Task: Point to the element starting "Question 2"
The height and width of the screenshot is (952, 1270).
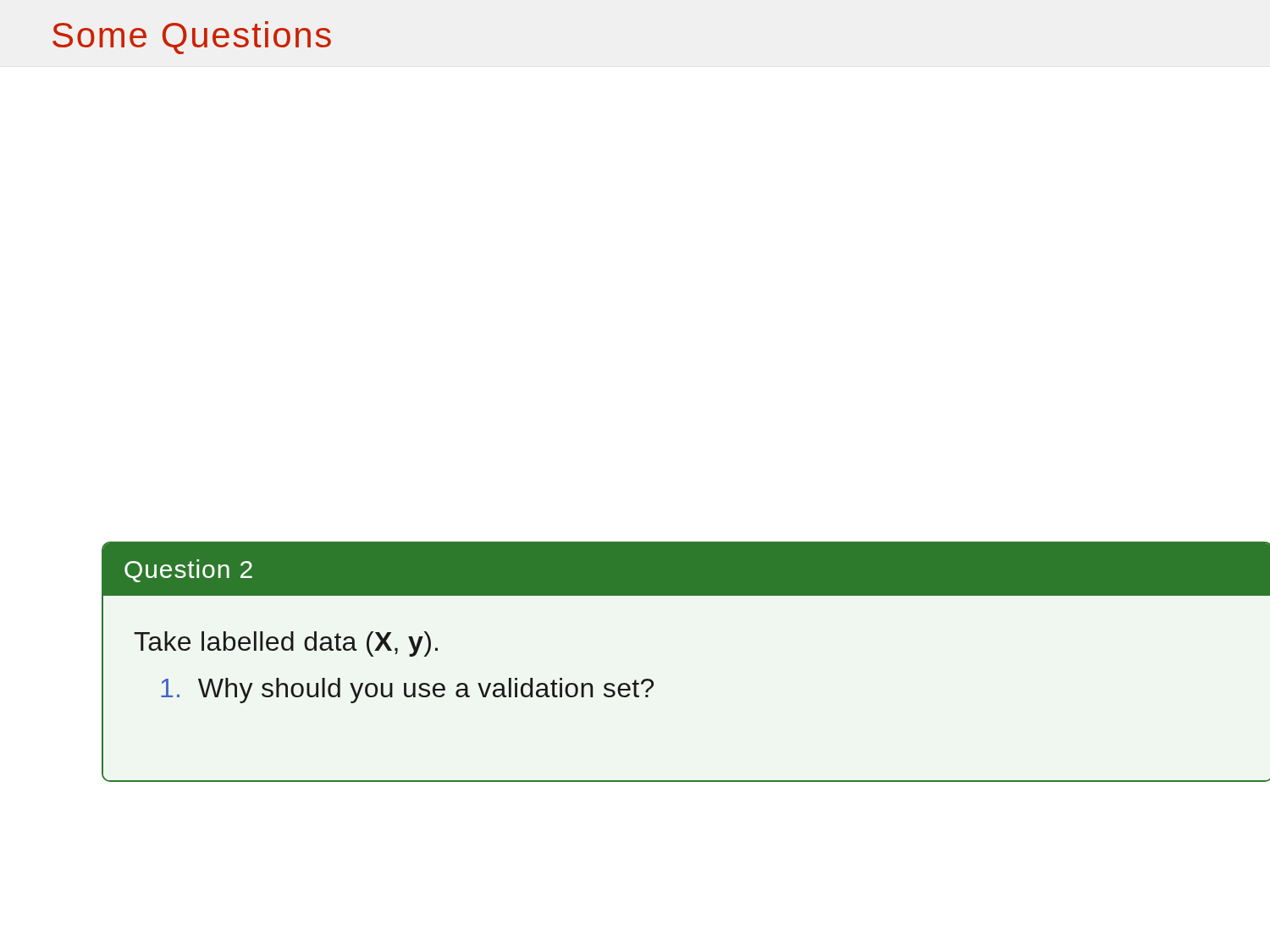Action: coord(189,569)
